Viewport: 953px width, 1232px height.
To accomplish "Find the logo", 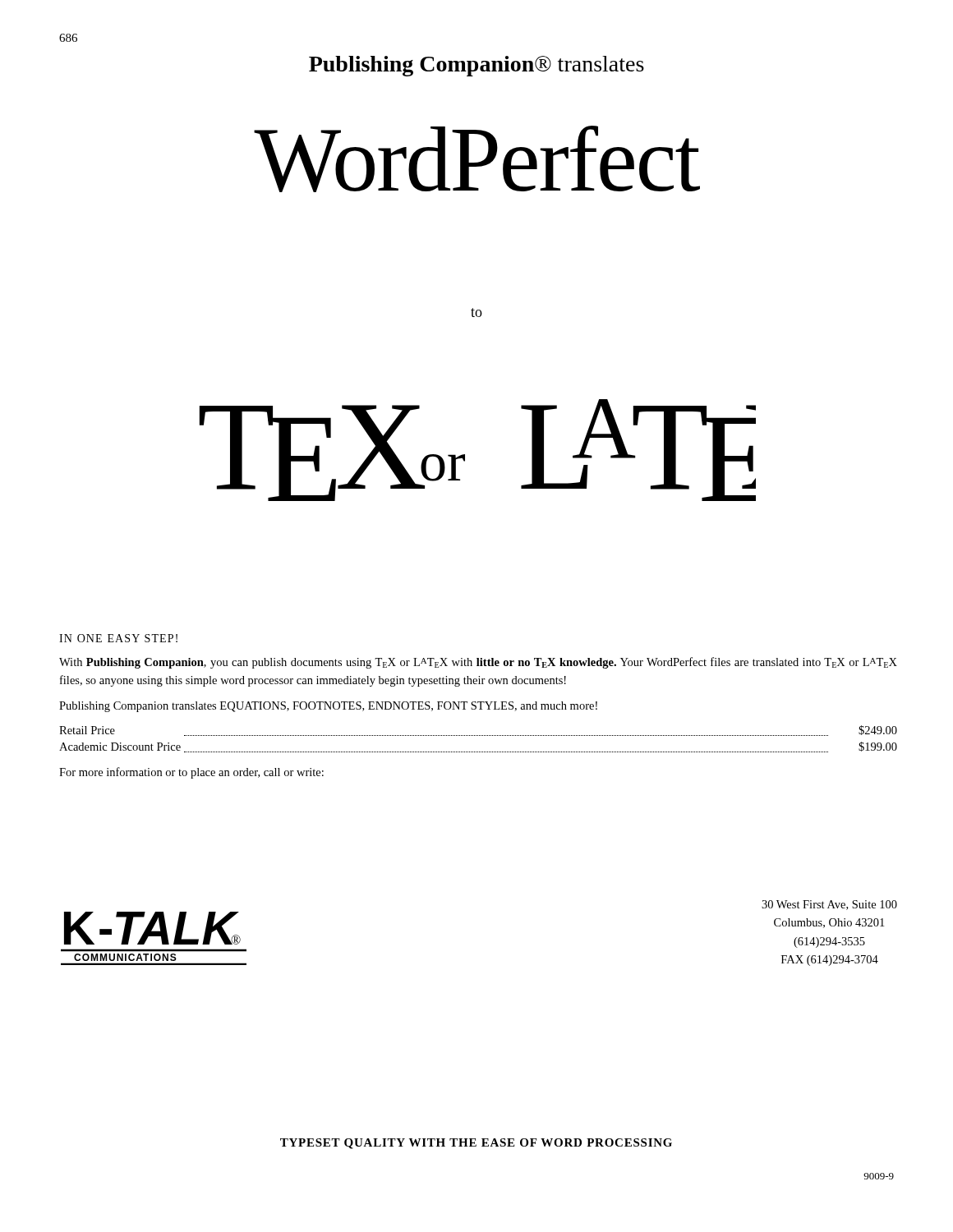I will [x=158, y=932].
